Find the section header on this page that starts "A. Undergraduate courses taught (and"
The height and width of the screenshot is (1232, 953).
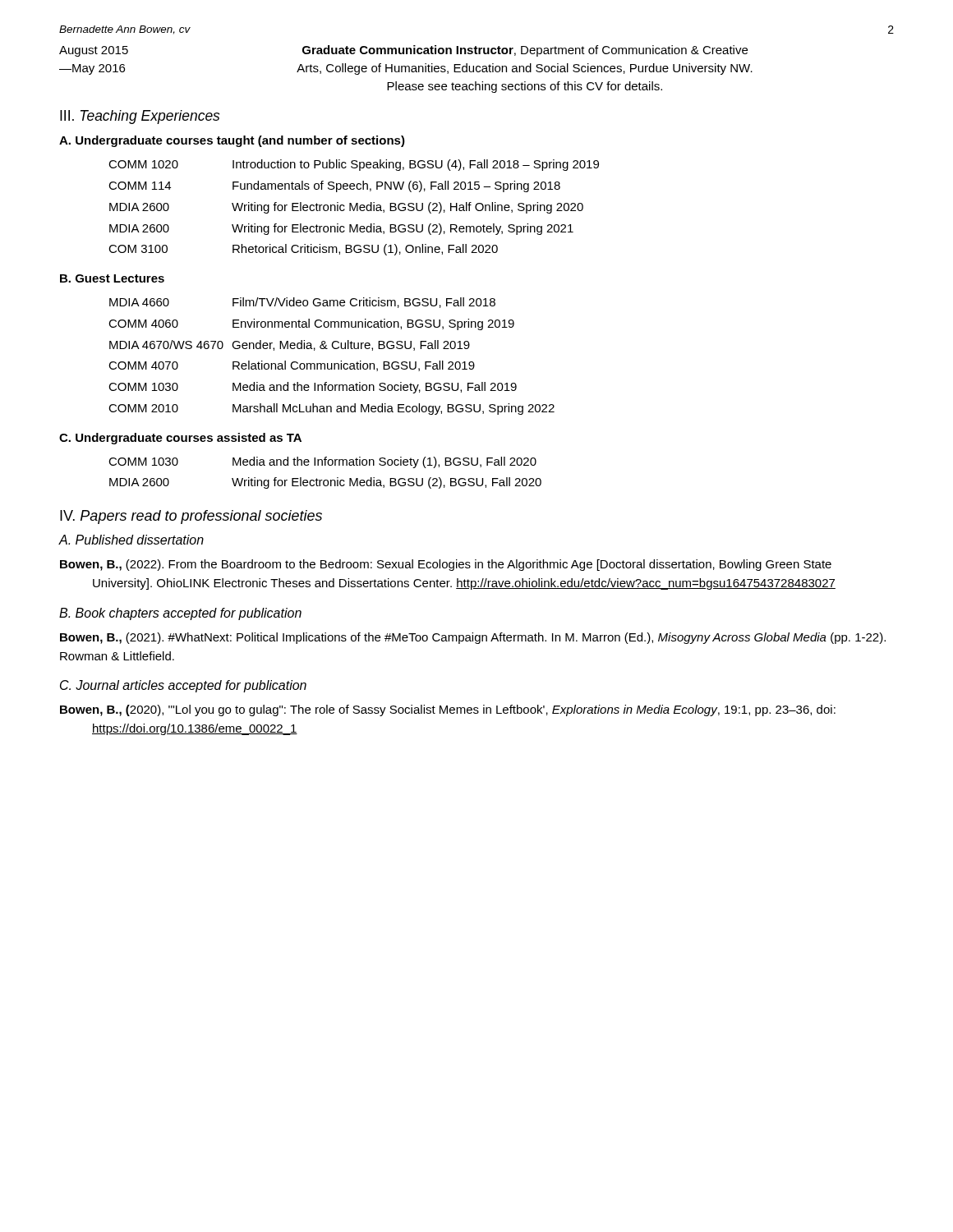pyautogui.click(x=232, y=140)
